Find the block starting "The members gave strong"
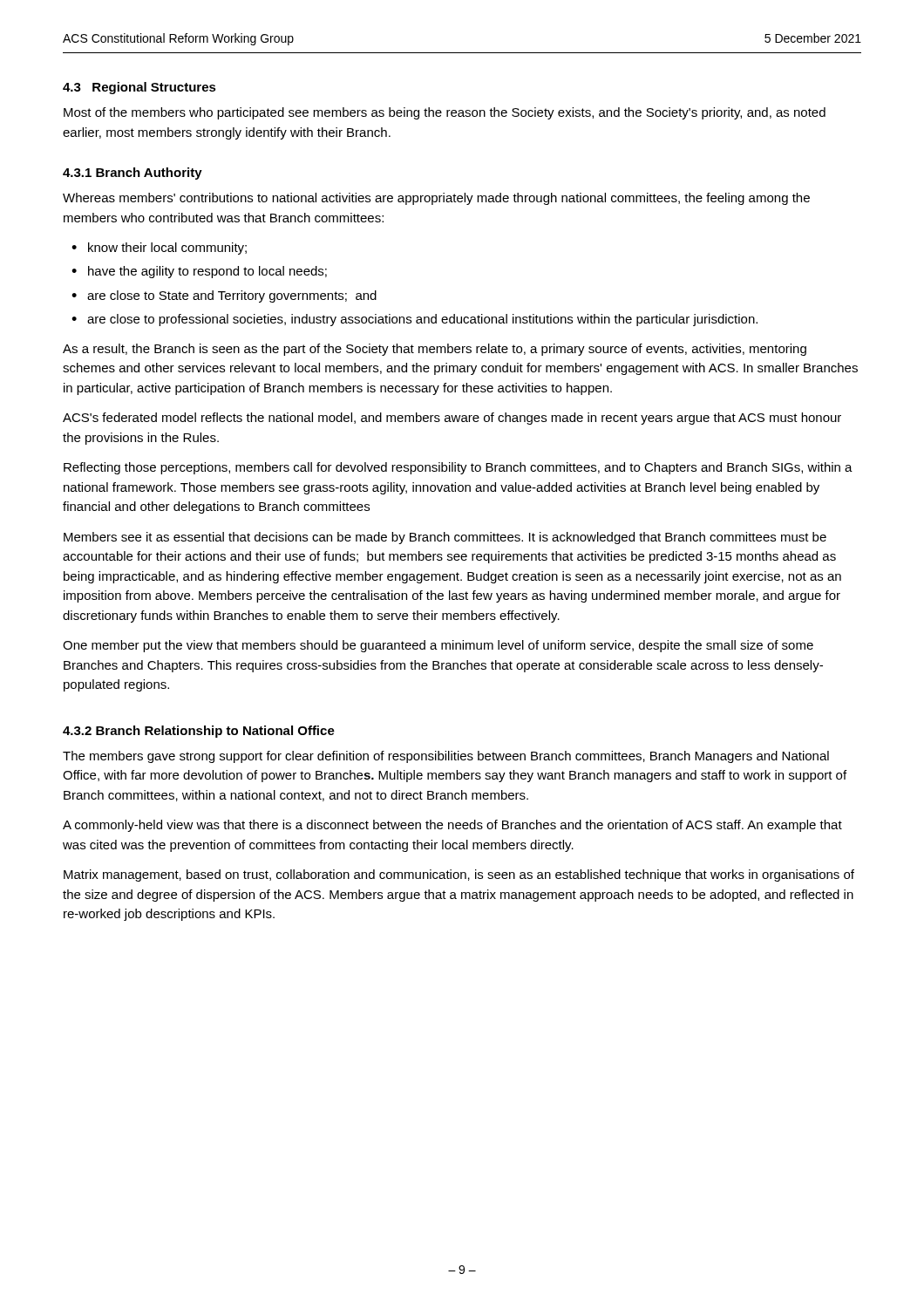Viewport: 924px width, 1308px height. click(455, 775)
